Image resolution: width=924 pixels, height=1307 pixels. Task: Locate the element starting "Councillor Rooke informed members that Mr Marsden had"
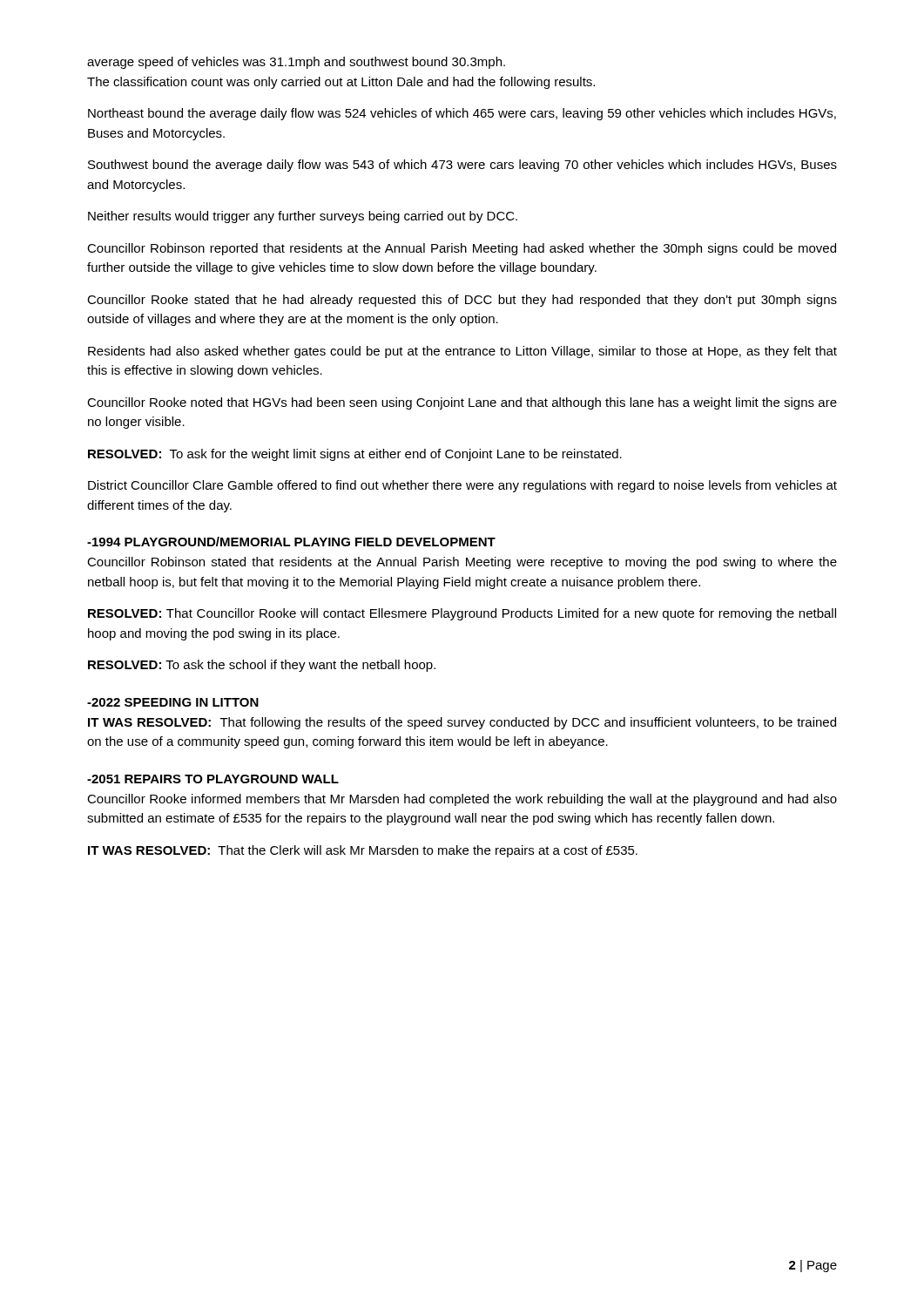(x=462, y=808)
